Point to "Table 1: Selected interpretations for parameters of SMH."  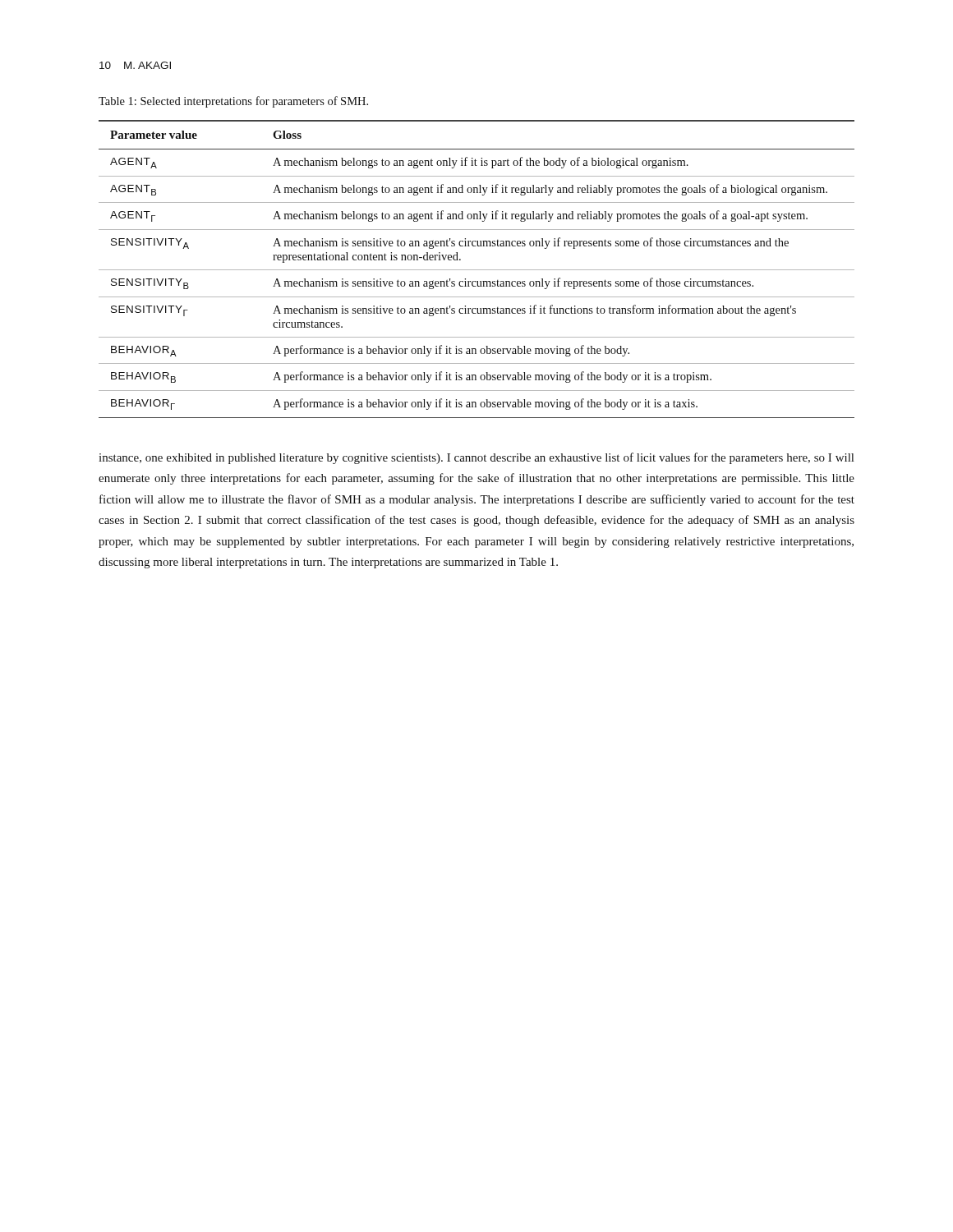234,101
